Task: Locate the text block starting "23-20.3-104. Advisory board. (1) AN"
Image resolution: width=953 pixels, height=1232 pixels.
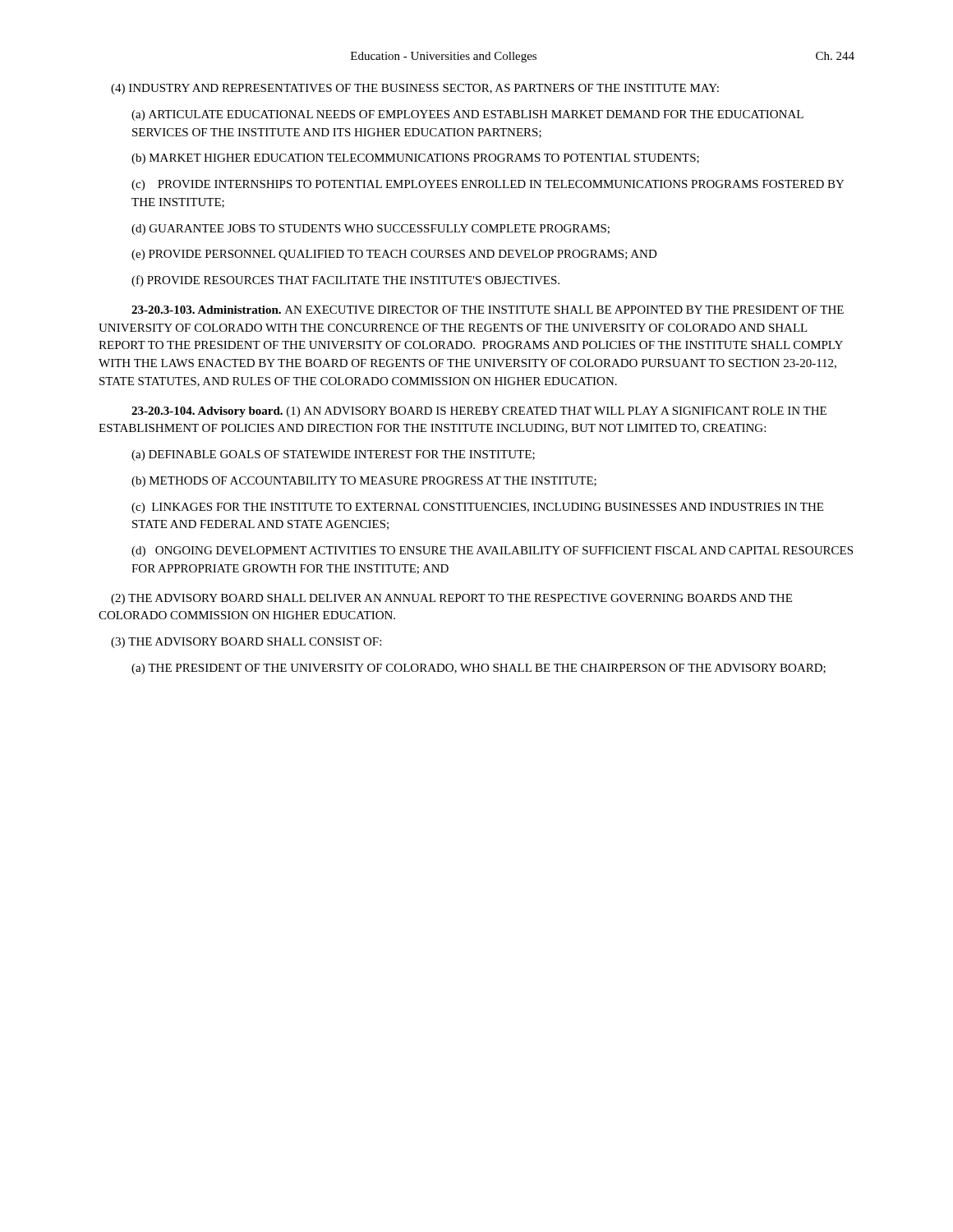Action: coord(476,420)
